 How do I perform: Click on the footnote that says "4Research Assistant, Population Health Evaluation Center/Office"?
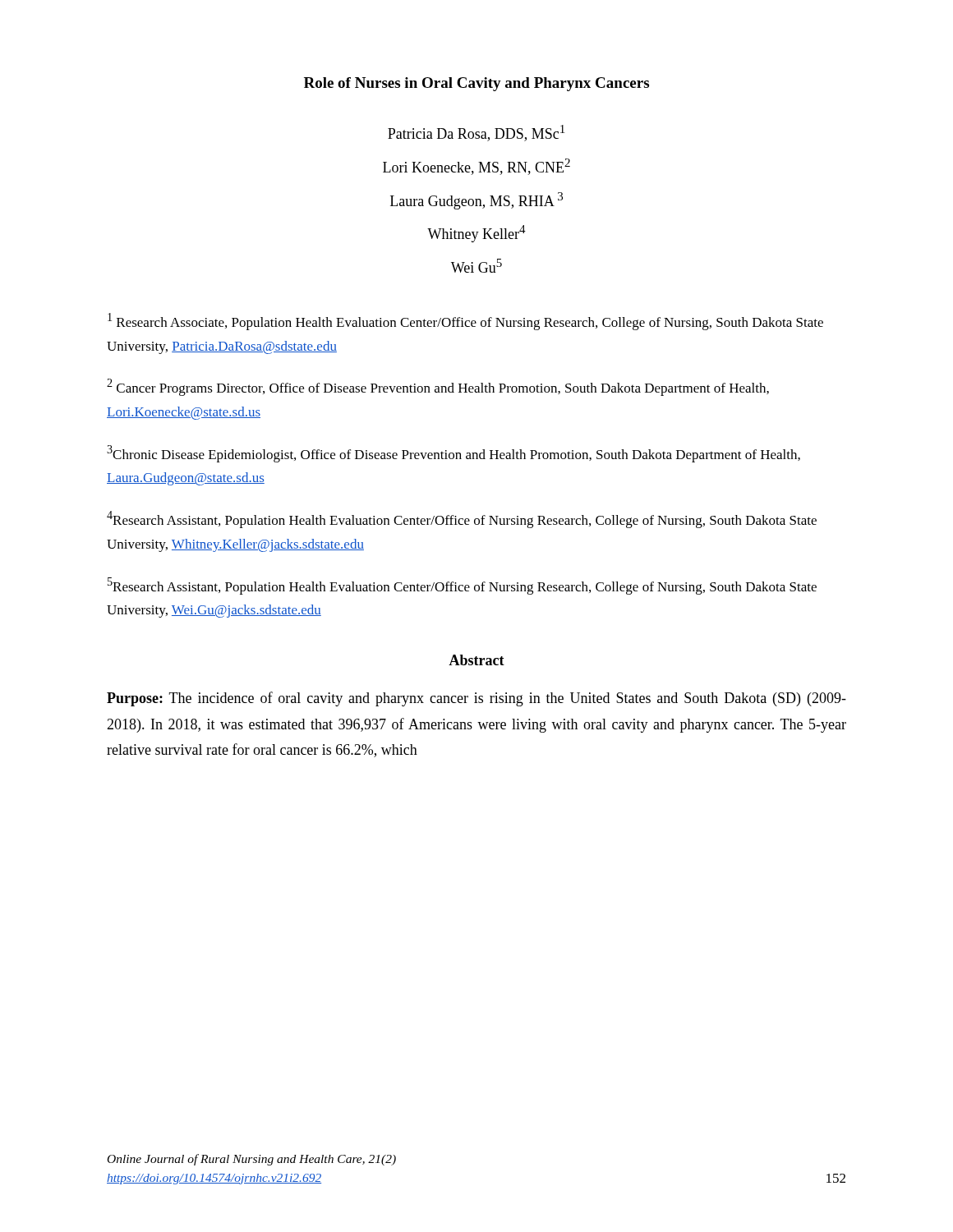pos(462,530)
